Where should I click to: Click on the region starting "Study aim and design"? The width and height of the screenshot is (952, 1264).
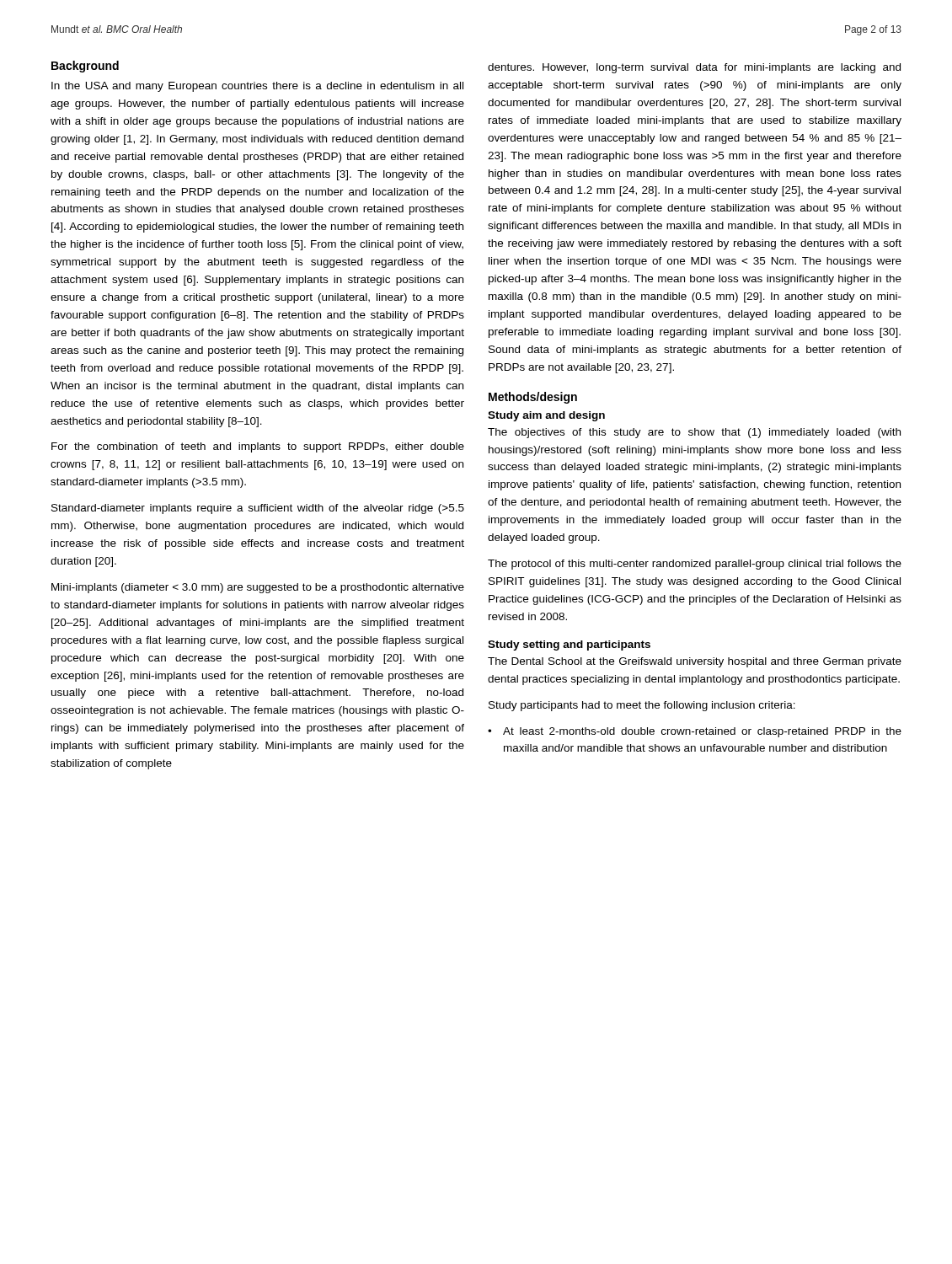[x=547, y=415]
